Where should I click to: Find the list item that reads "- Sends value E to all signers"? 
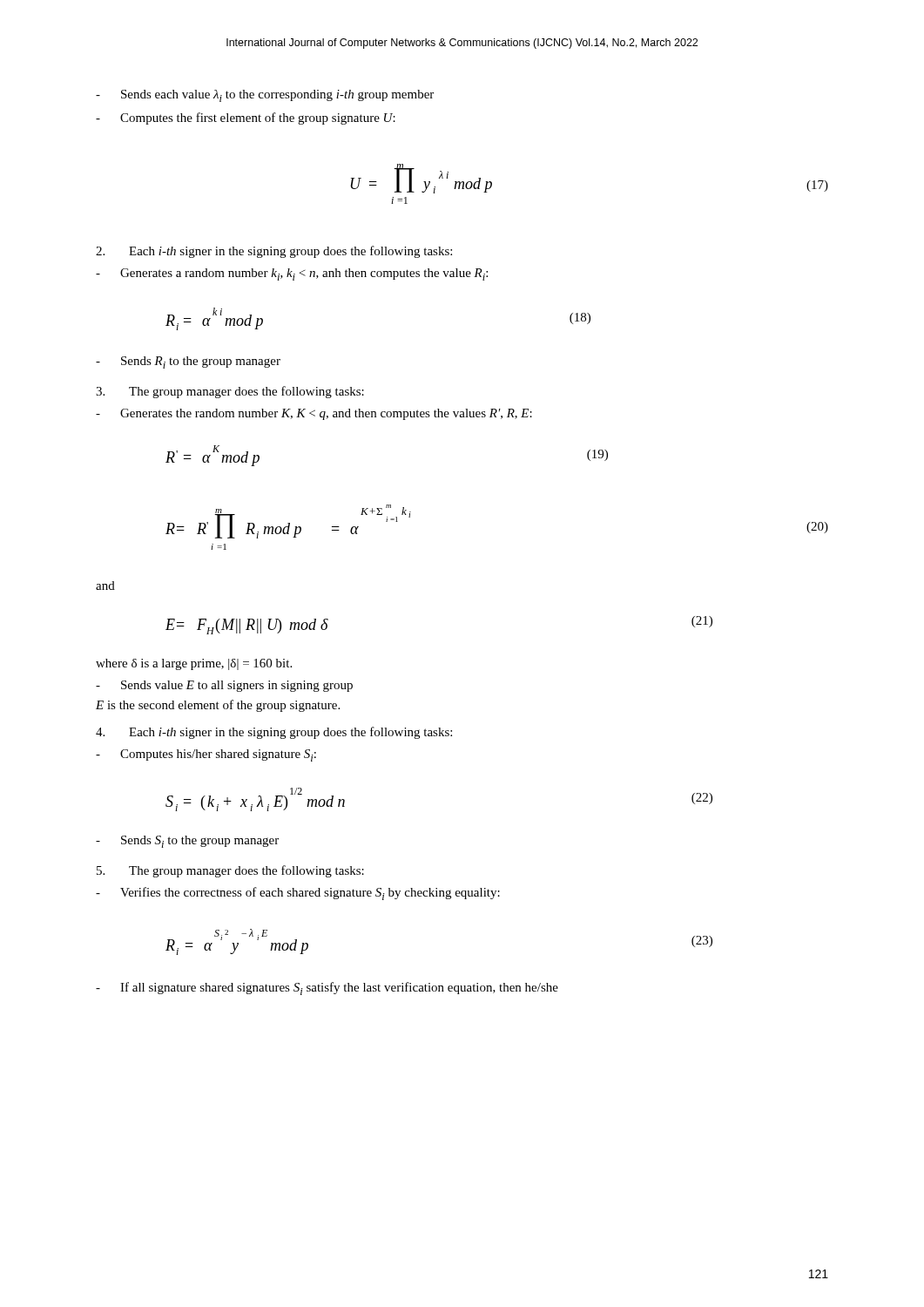[x=224, y=686]
